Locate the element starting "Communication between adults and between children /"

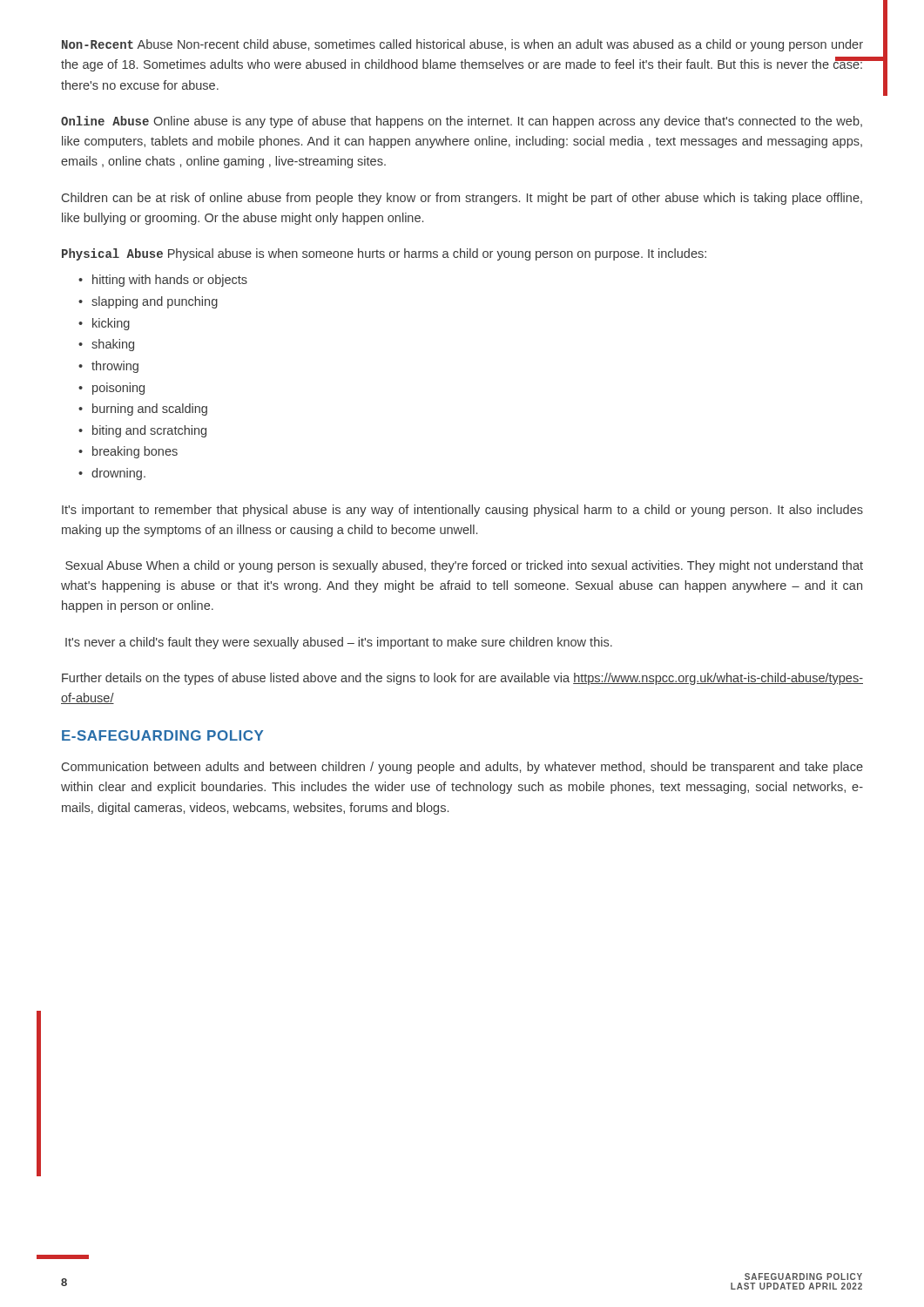coord(462,787)
